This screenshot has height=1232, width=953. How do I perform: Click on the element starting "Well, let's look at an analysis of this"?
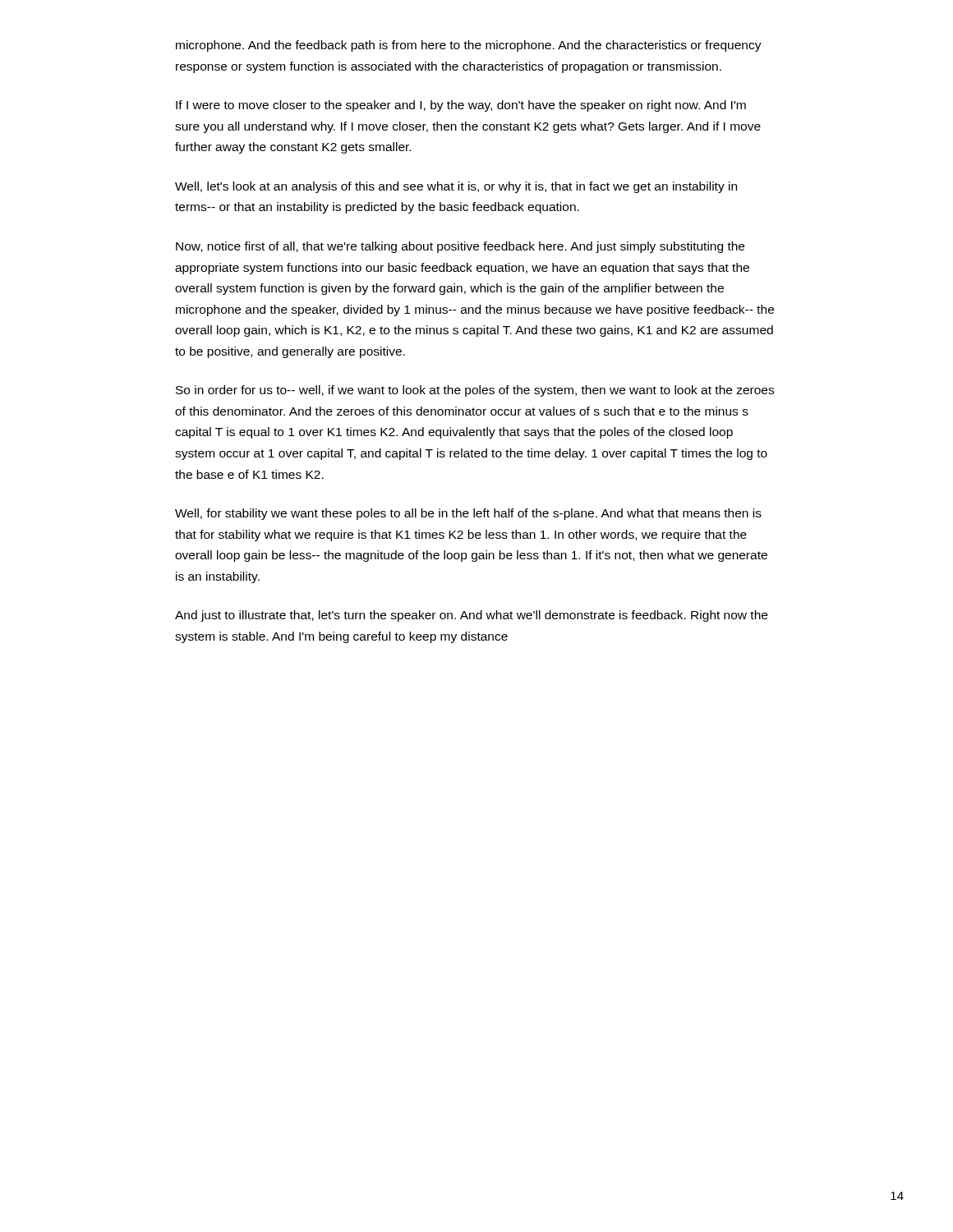tap(456, 196)
